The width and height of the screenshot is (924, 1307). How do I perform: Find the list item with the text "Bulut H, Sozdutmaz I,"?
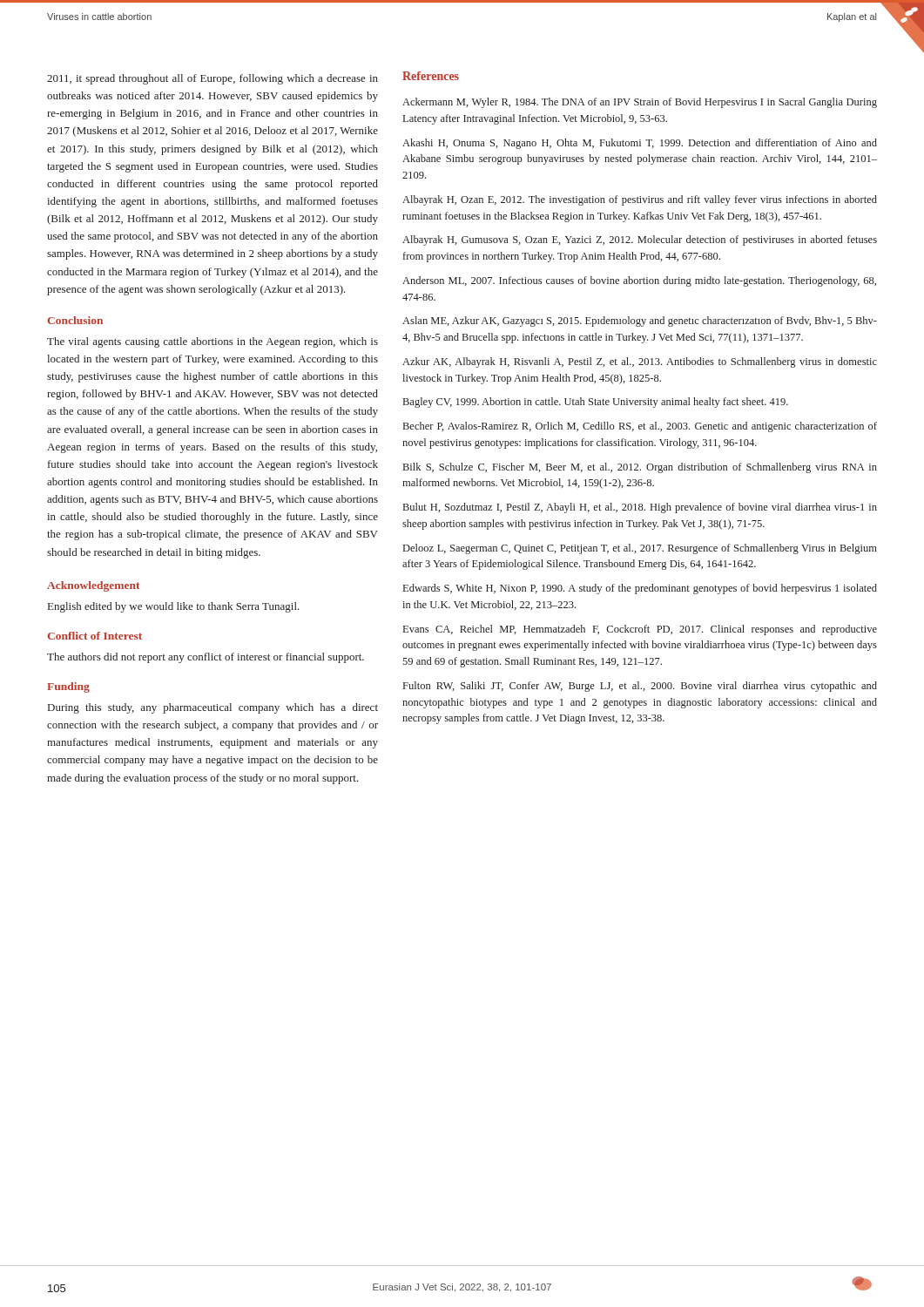(640, 515)
